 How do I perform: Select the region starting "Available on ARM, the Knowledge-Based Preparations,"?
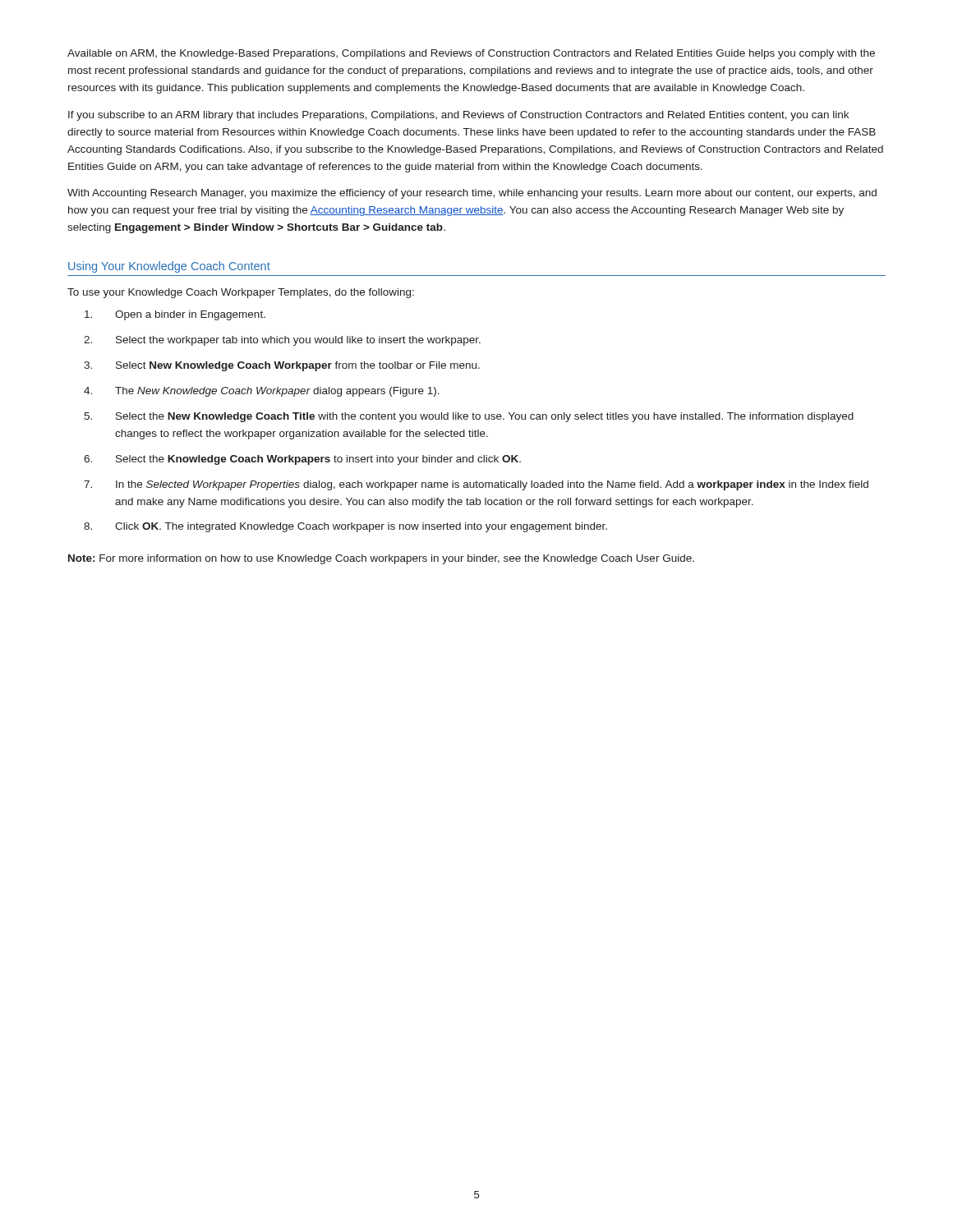tap(471, 70)
